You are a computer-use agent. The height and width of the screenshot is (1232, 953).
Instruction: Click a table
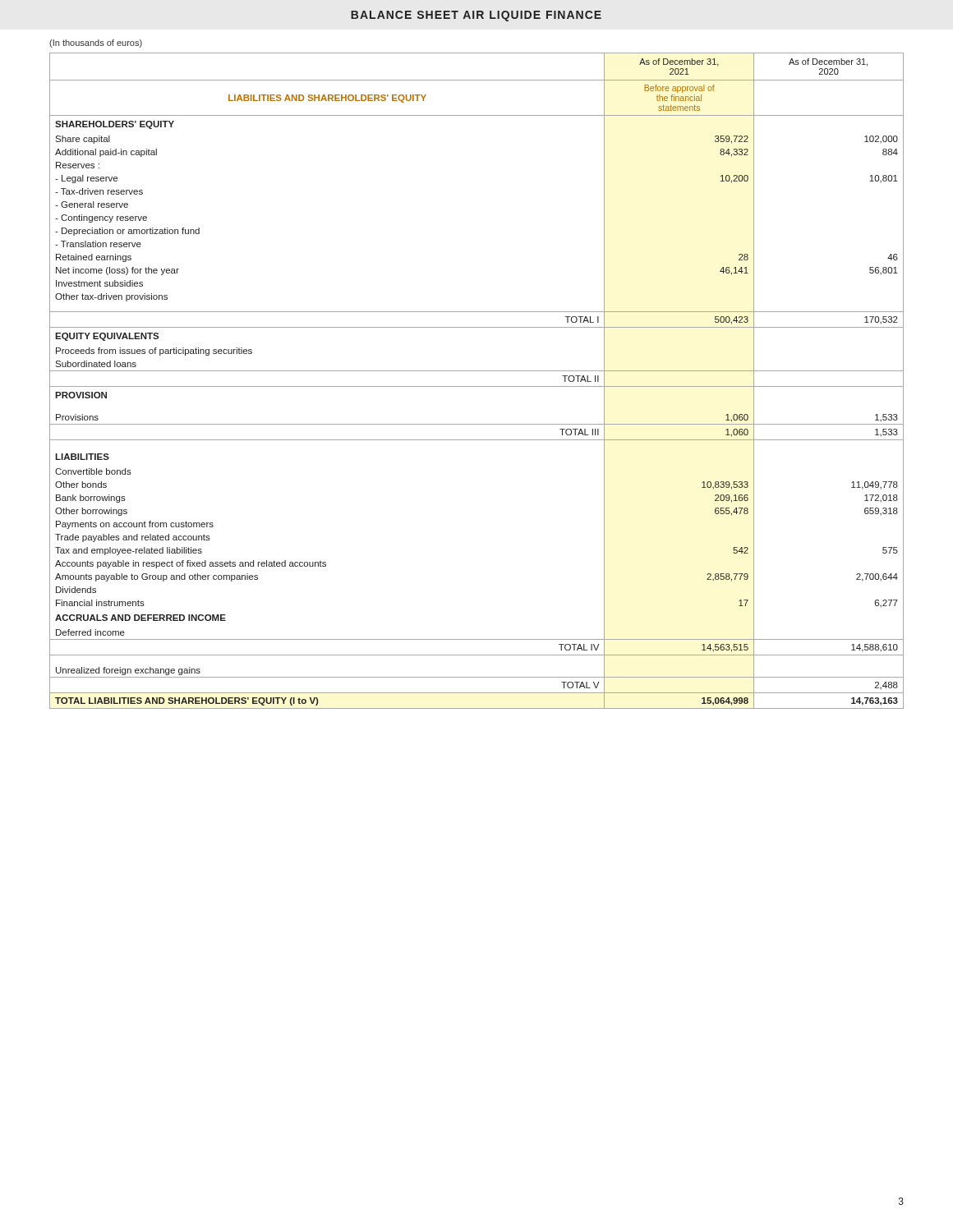476,381
